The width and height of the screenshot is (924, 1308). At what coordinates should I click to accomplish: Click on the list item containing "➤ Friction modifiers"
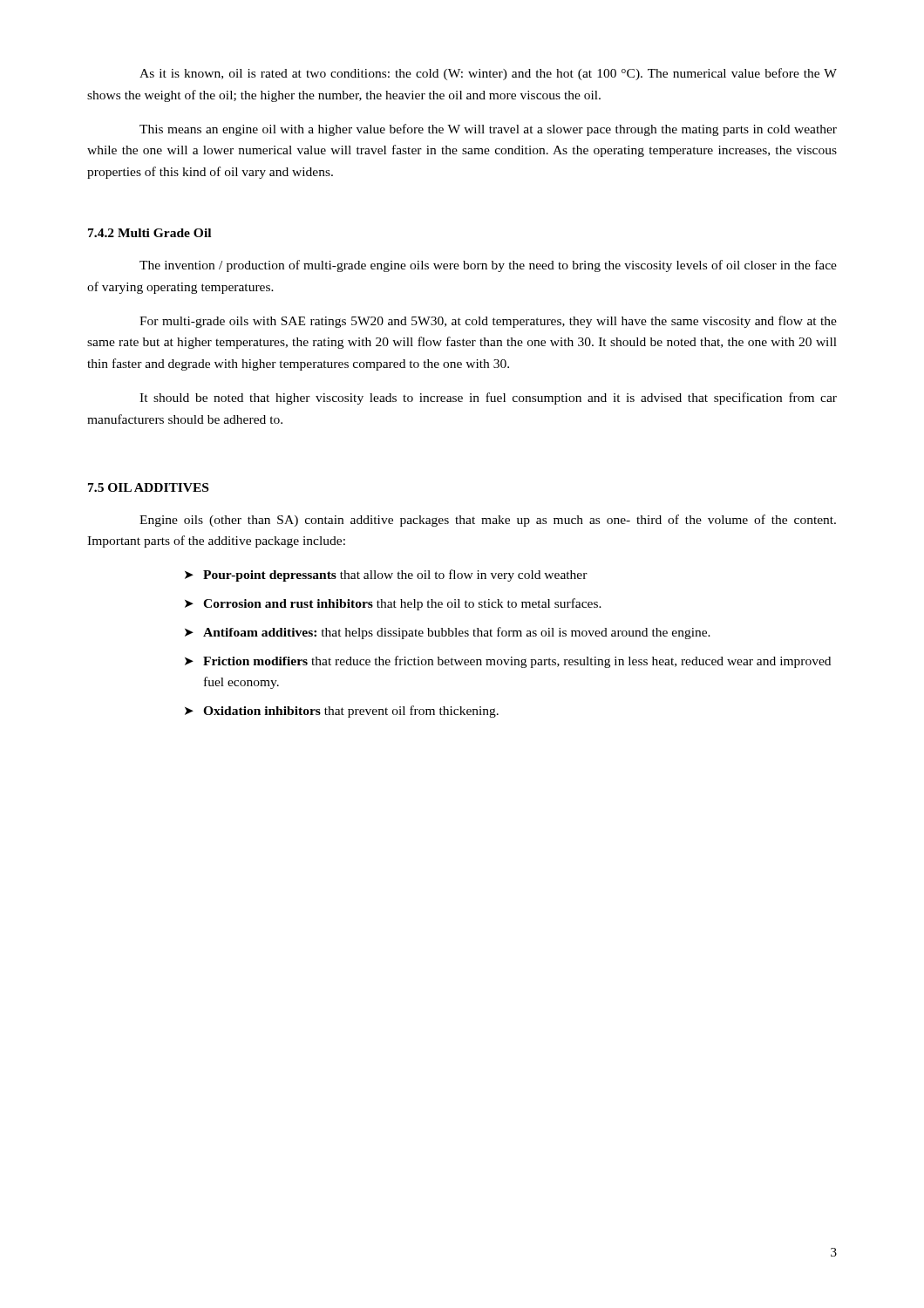510,672
